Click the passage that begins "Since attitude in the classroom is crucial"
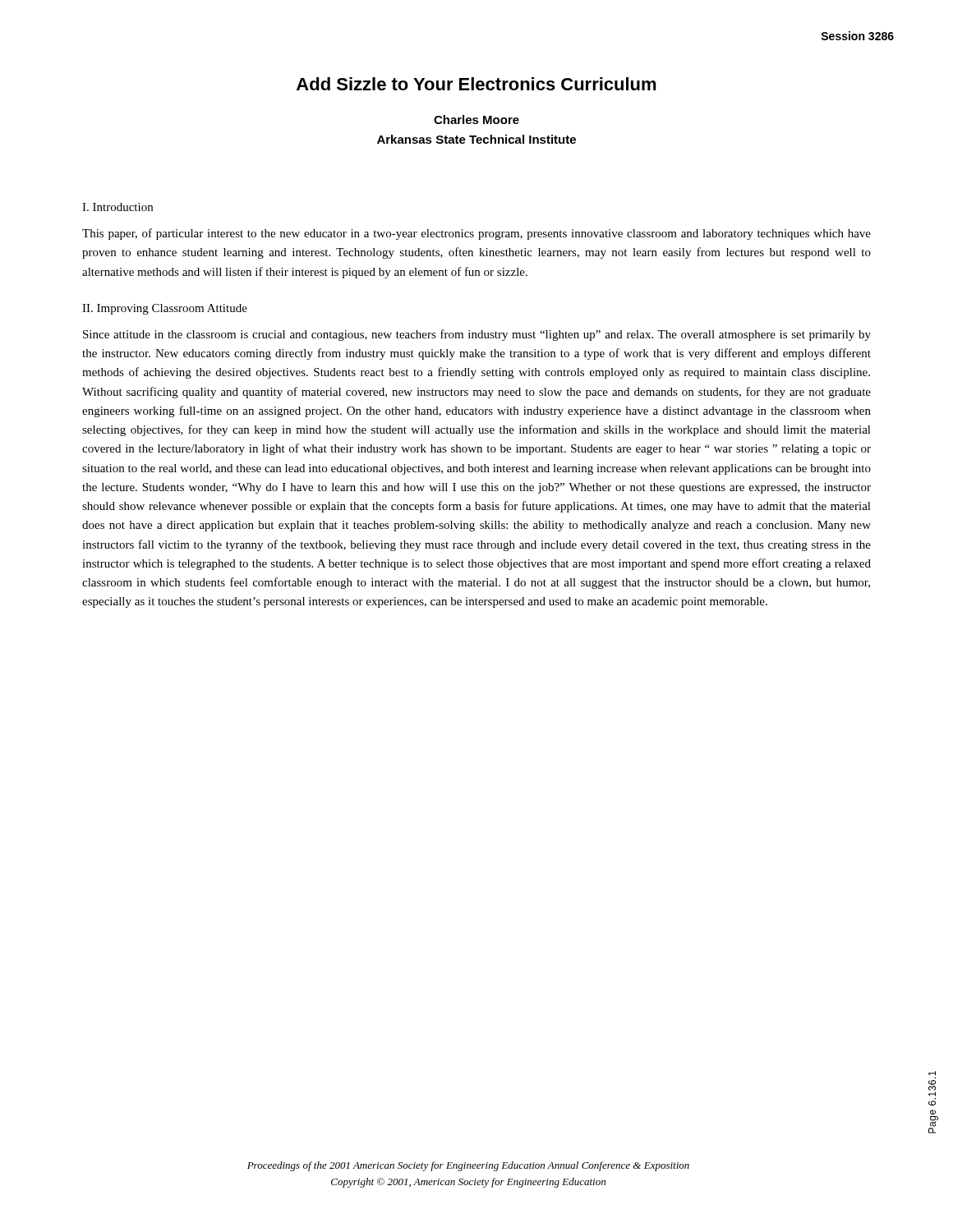Image resolution: width=953 pixels, height=1232 pixels. click(x=476, y=468)
